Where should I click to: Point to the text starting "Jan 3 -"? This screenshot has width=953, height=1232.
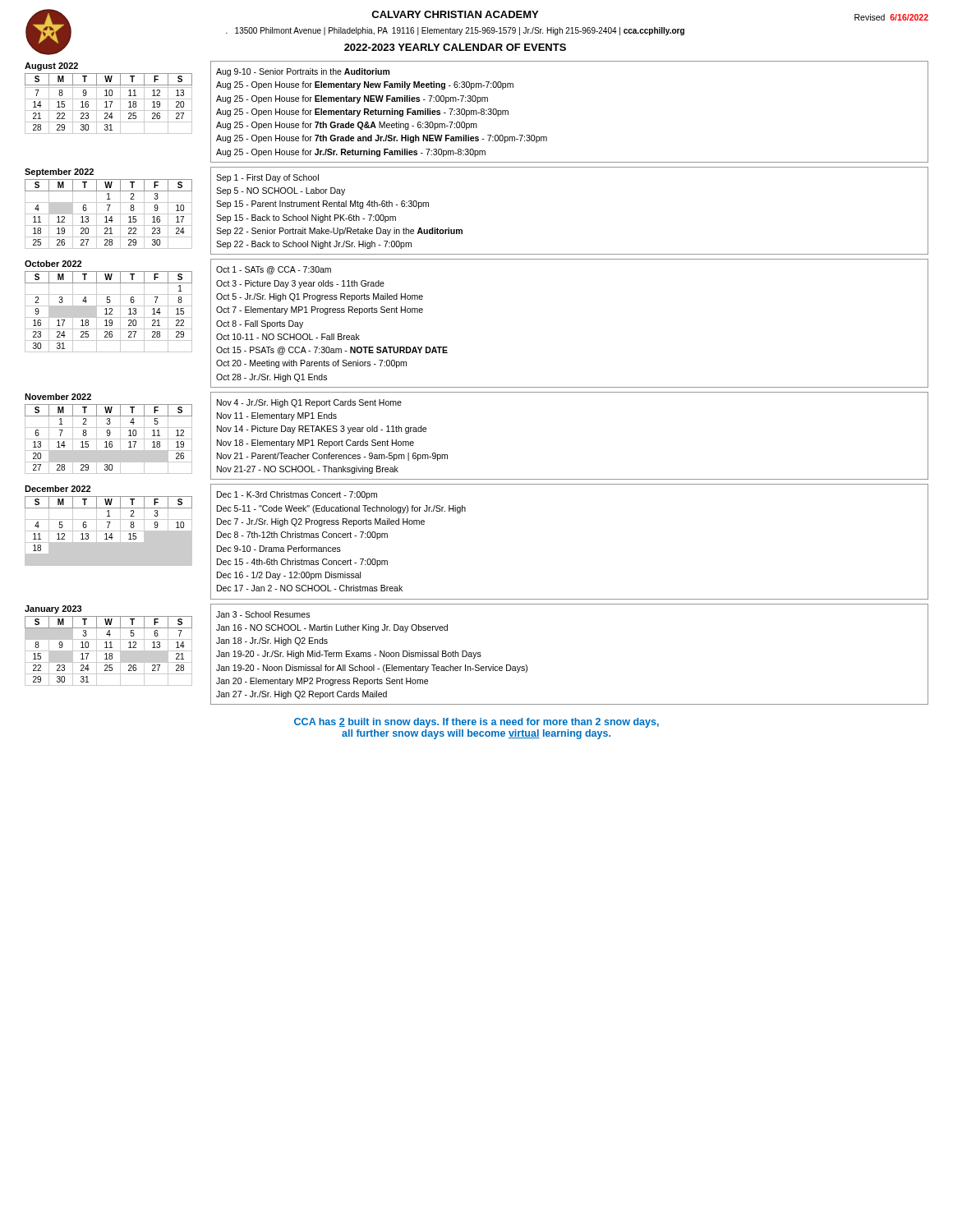263,614
